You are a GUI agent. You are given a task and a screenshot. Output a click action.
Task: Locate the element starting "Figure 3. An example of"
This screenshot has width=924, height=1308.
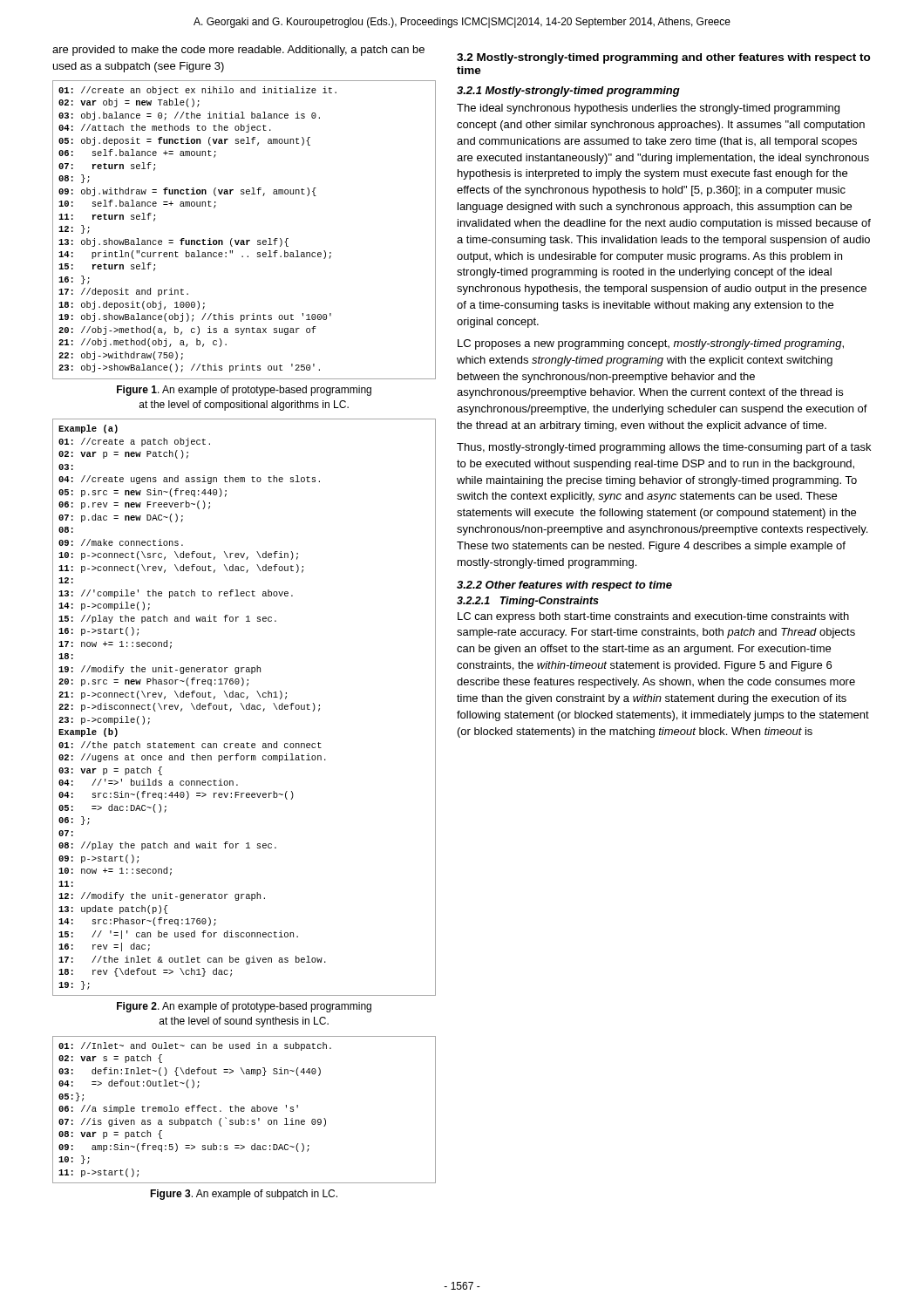244,1194
